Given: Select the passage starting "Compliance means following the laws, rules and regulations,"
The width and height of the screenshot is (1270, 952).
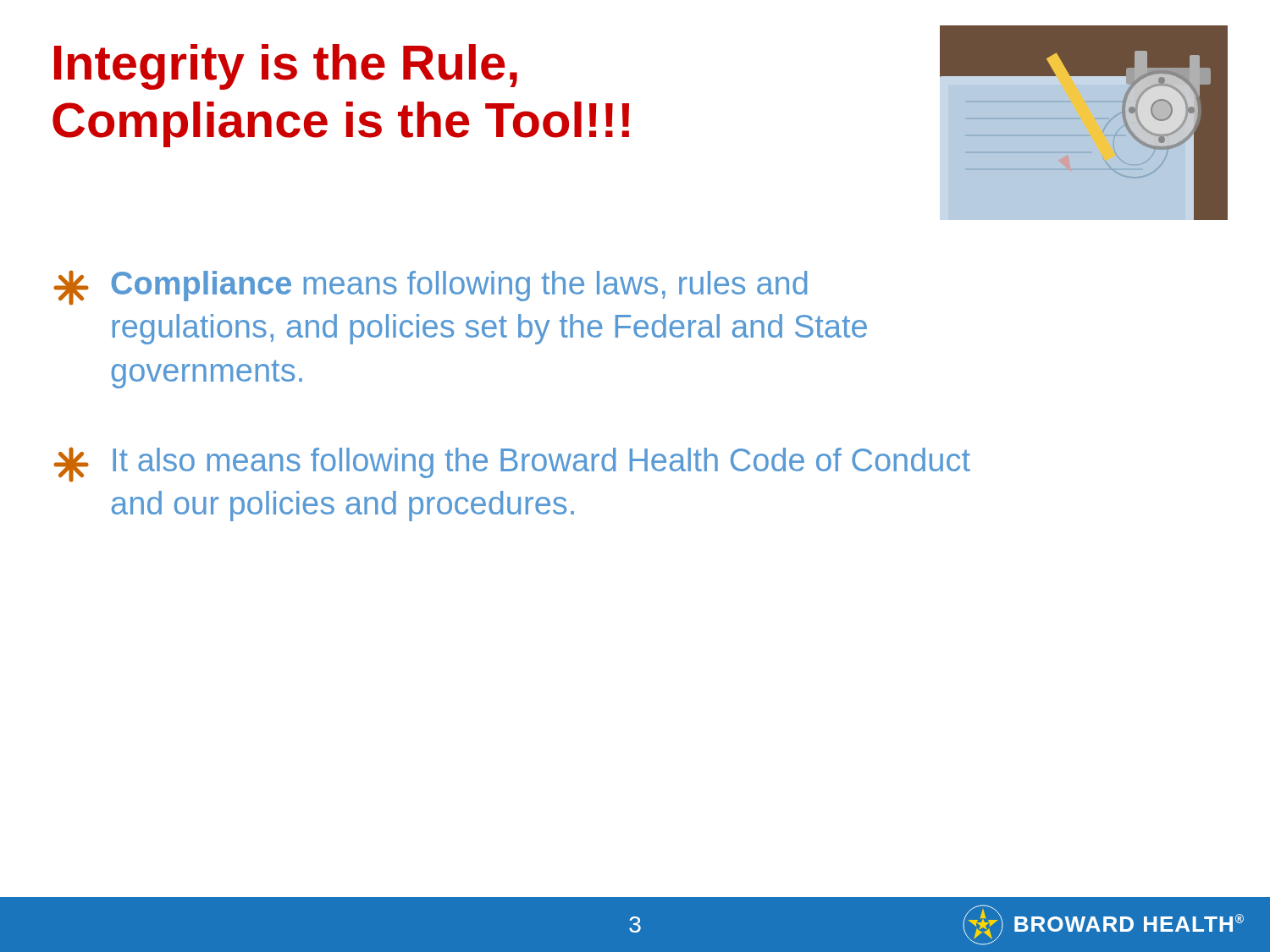Looking at the screenshot, I should (460, 327).
